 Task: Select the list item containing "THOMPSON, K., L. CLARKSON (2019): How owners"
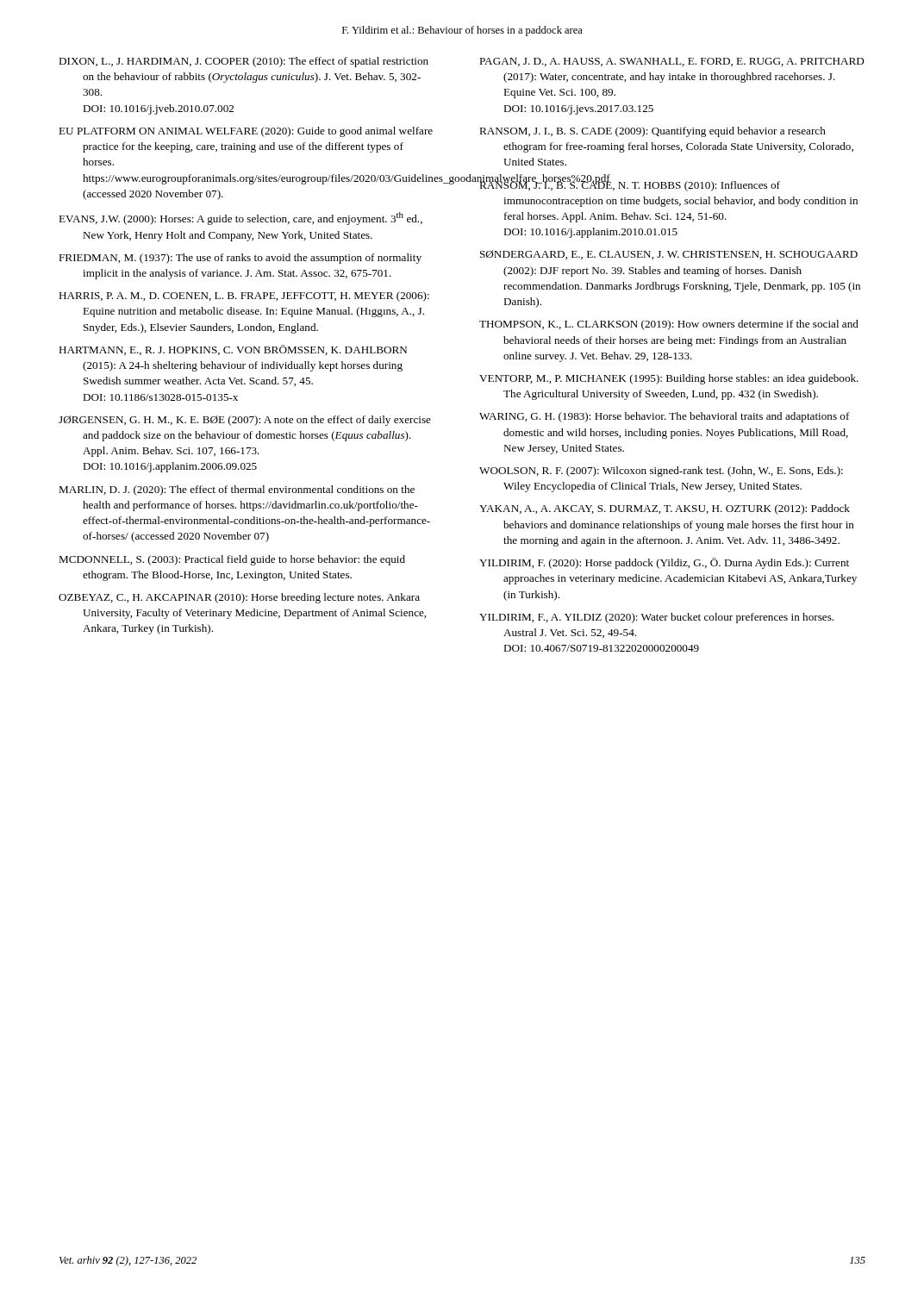669,340
